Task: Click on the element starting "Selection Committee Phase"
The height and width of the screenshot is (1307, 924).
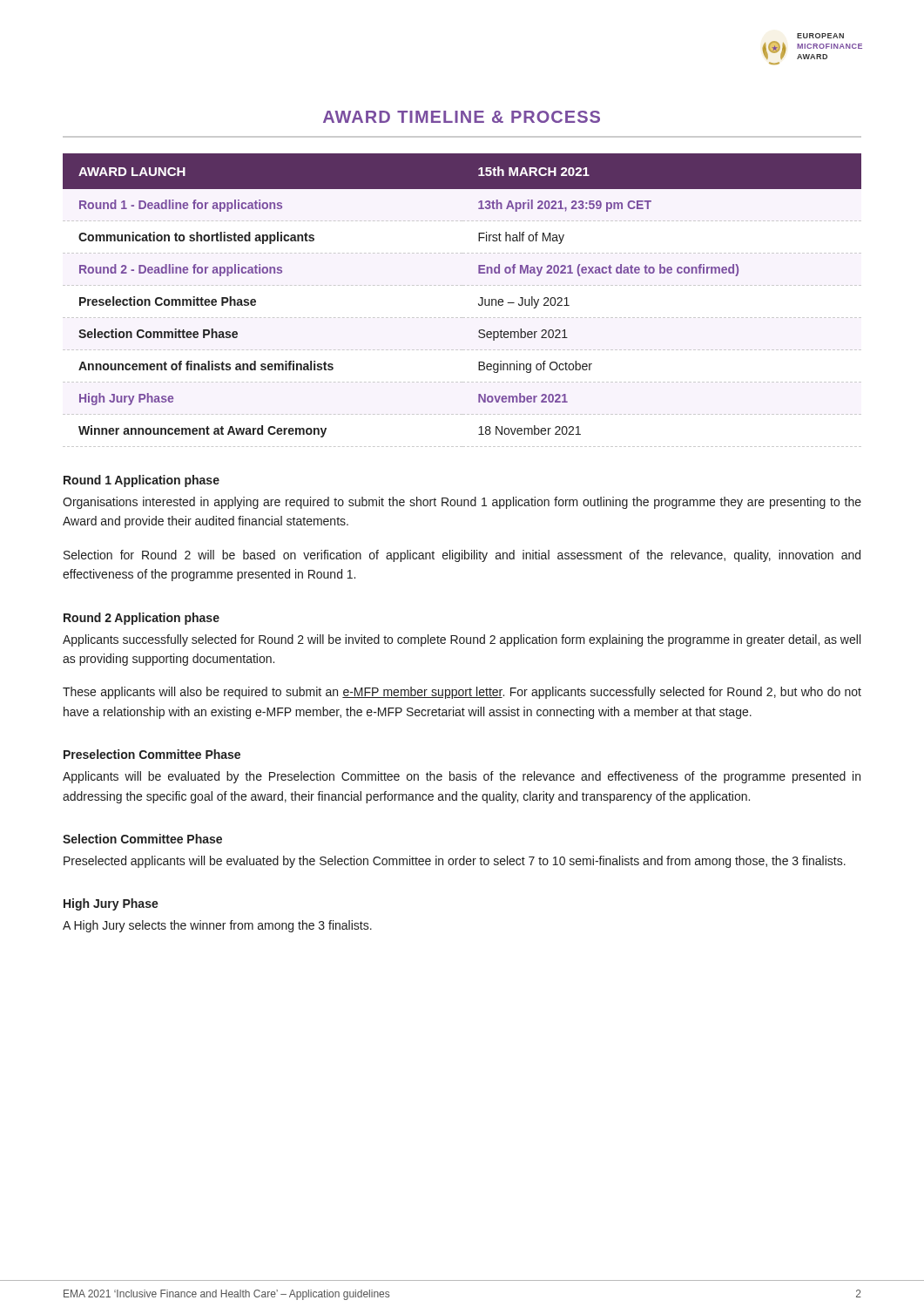Action: pos(143,839)
